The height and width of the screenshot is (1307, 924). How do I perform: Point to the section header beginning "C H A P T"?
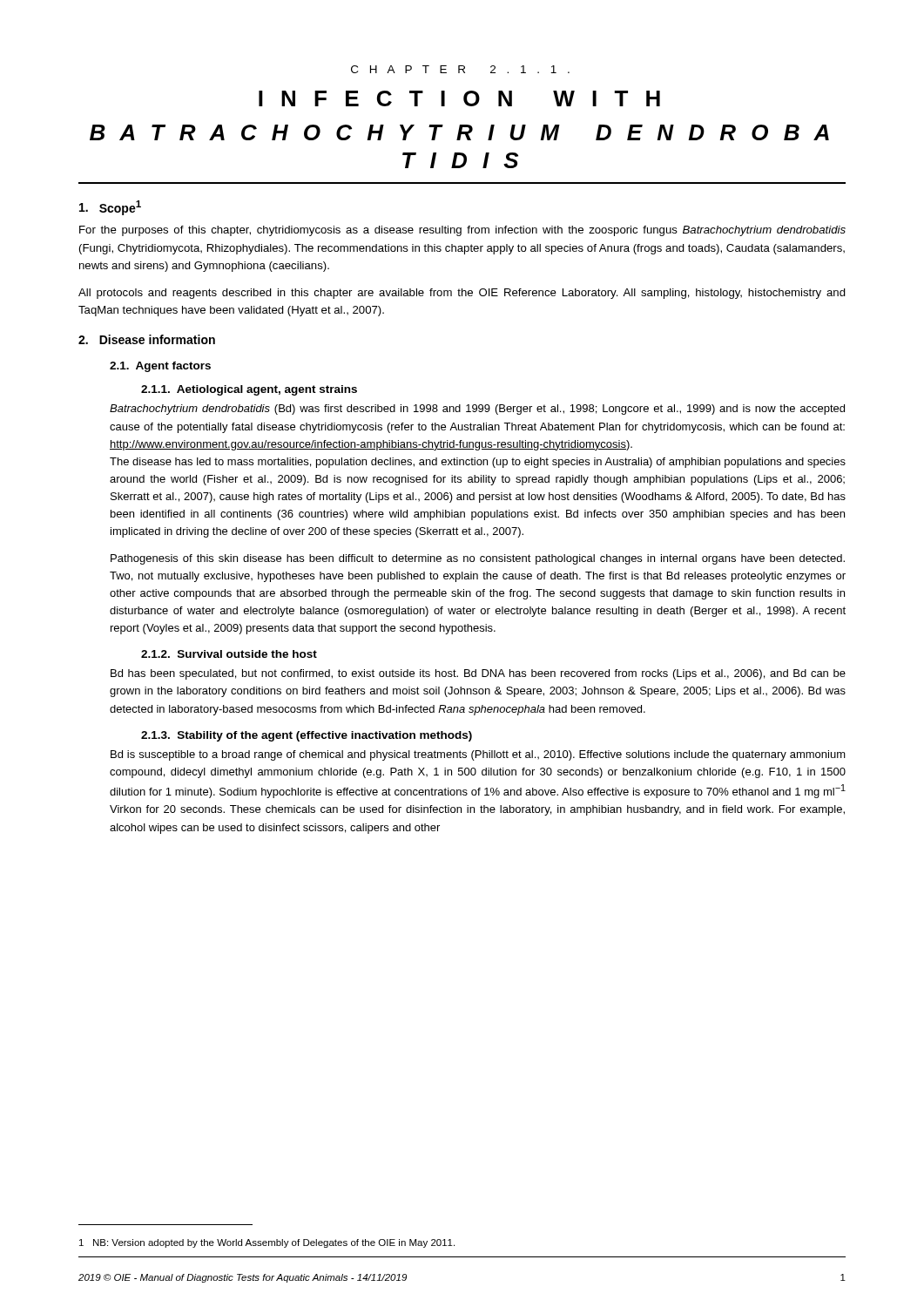pyautogui.click(x=462, y=69)
